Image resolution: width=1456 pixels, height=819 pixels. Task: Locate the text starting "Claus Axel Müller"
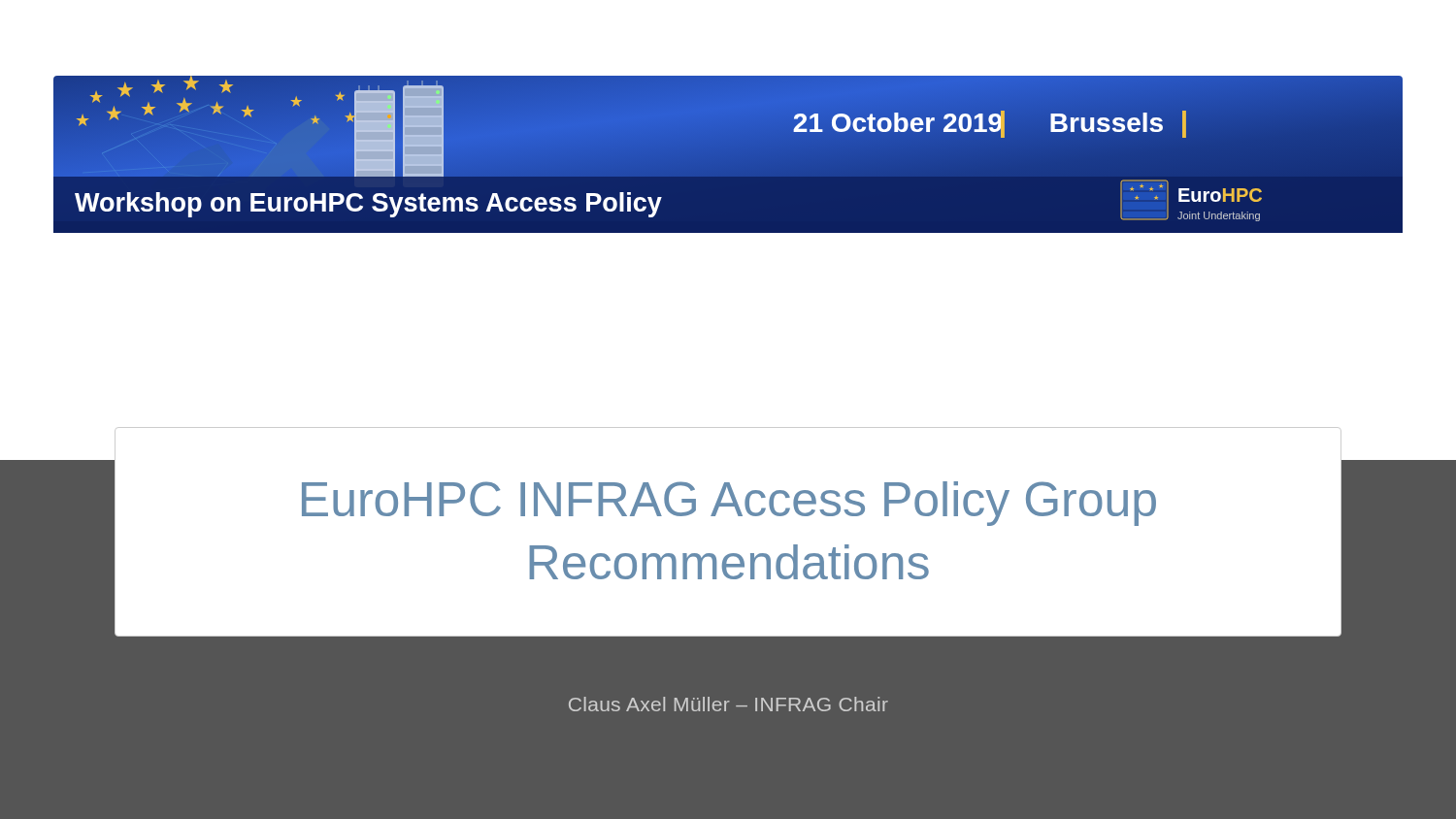pos(728,704)
